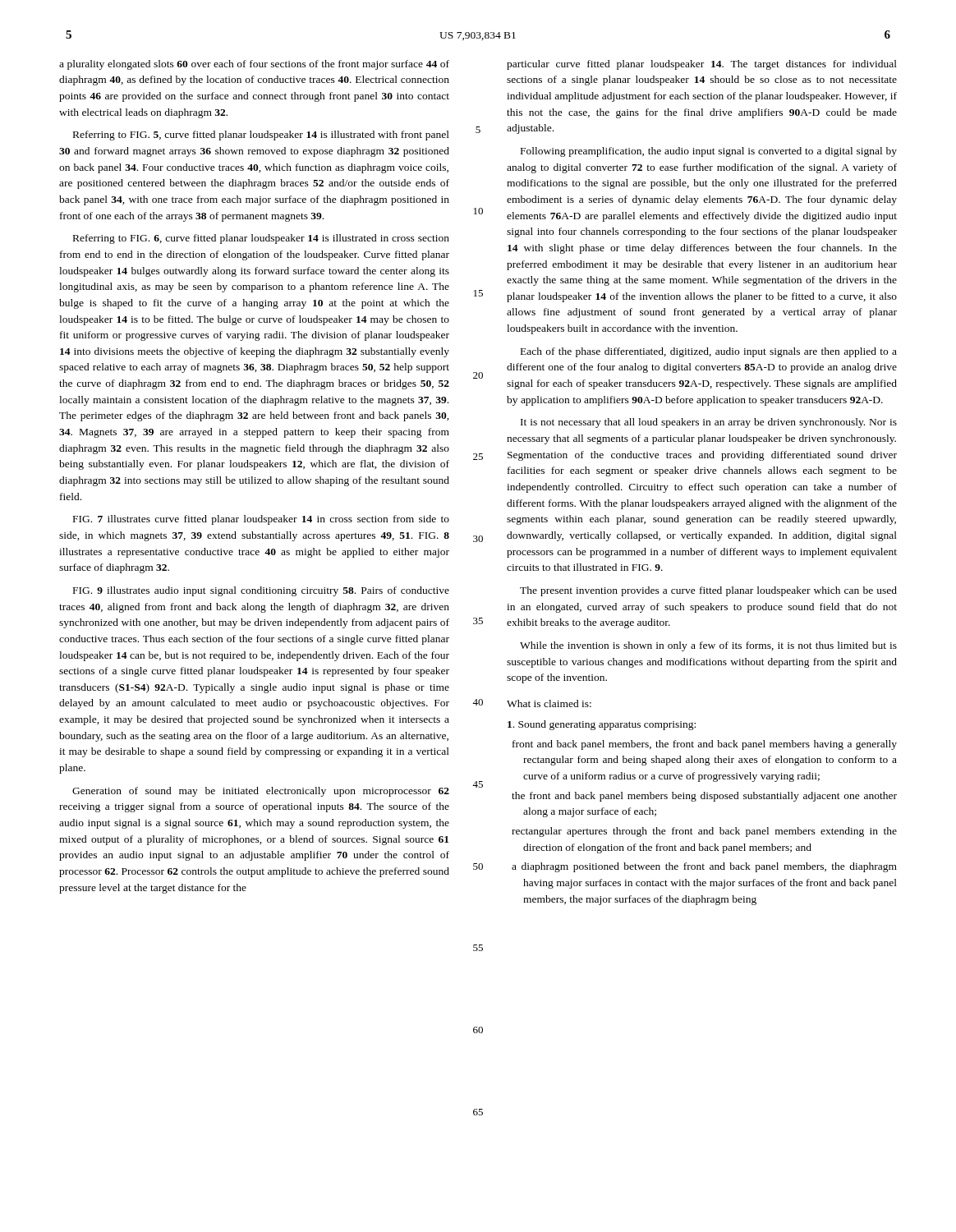
Task: Find the list item that says "a diaphragm positioned between the"
Action: click(x=704, y=883)
